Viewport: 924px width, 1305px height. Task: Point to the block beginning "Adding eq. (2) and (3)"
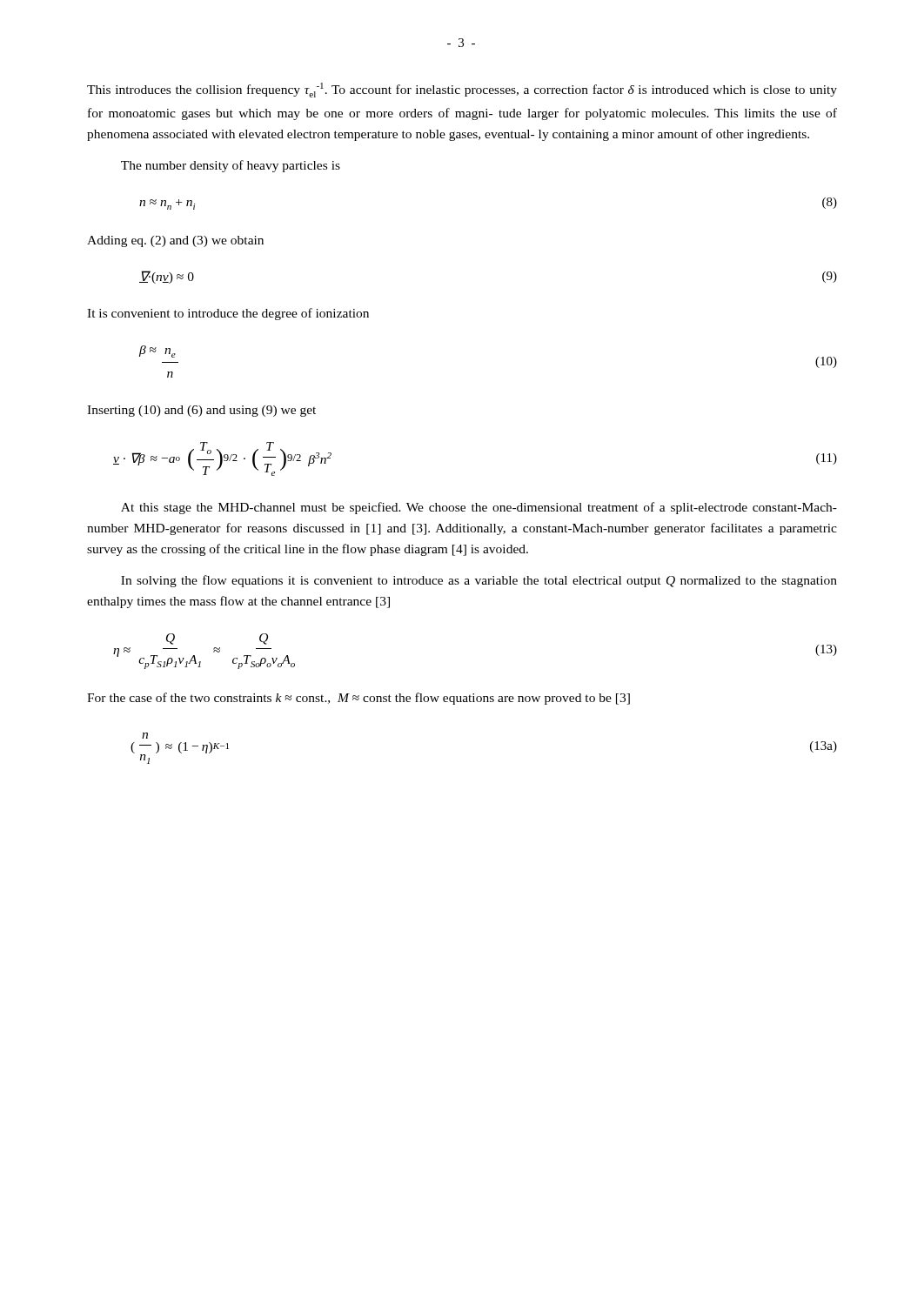(181, 240)
